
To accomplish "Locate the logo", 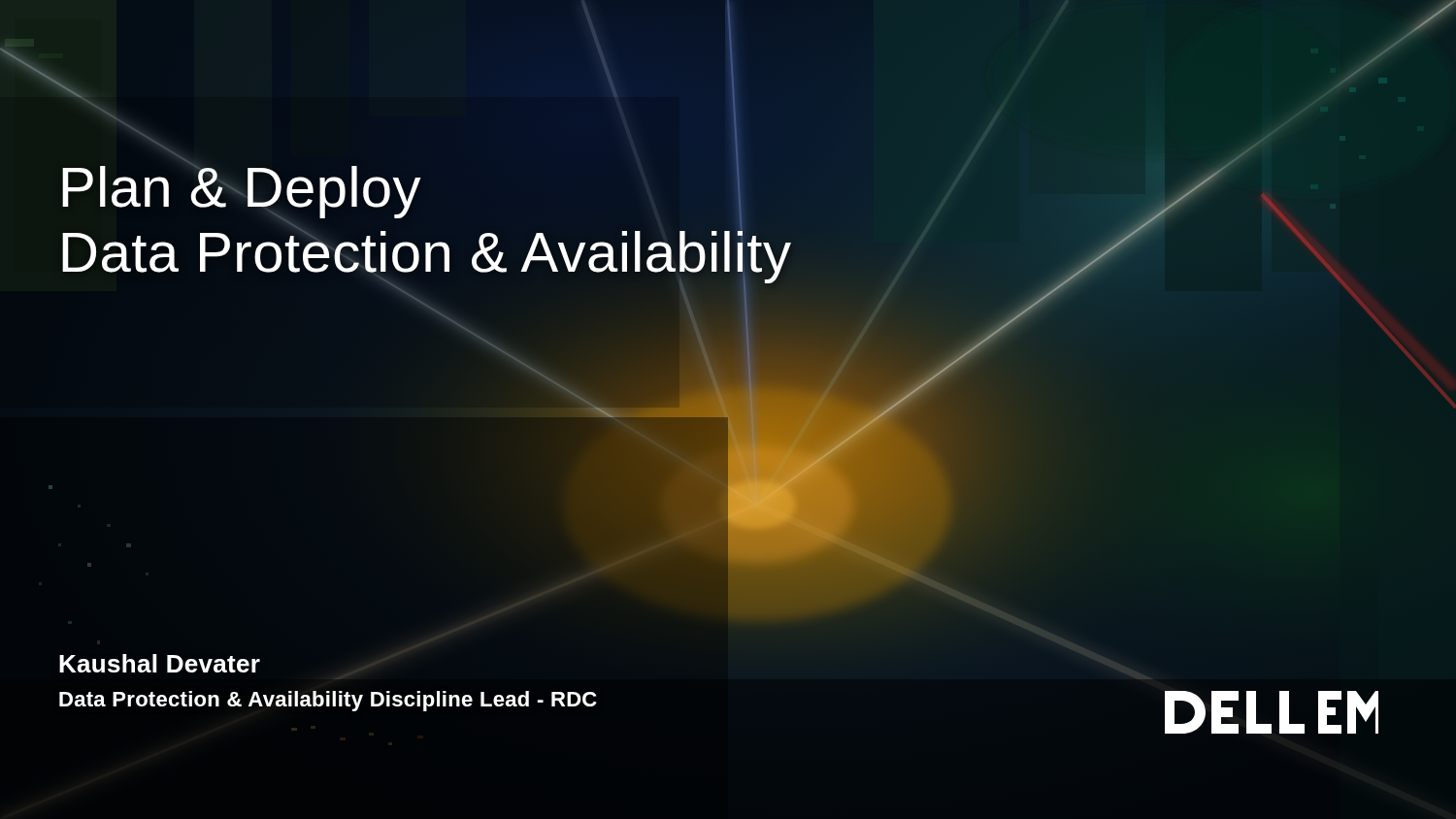I will pyautogui.click(x=1272, y=712).
